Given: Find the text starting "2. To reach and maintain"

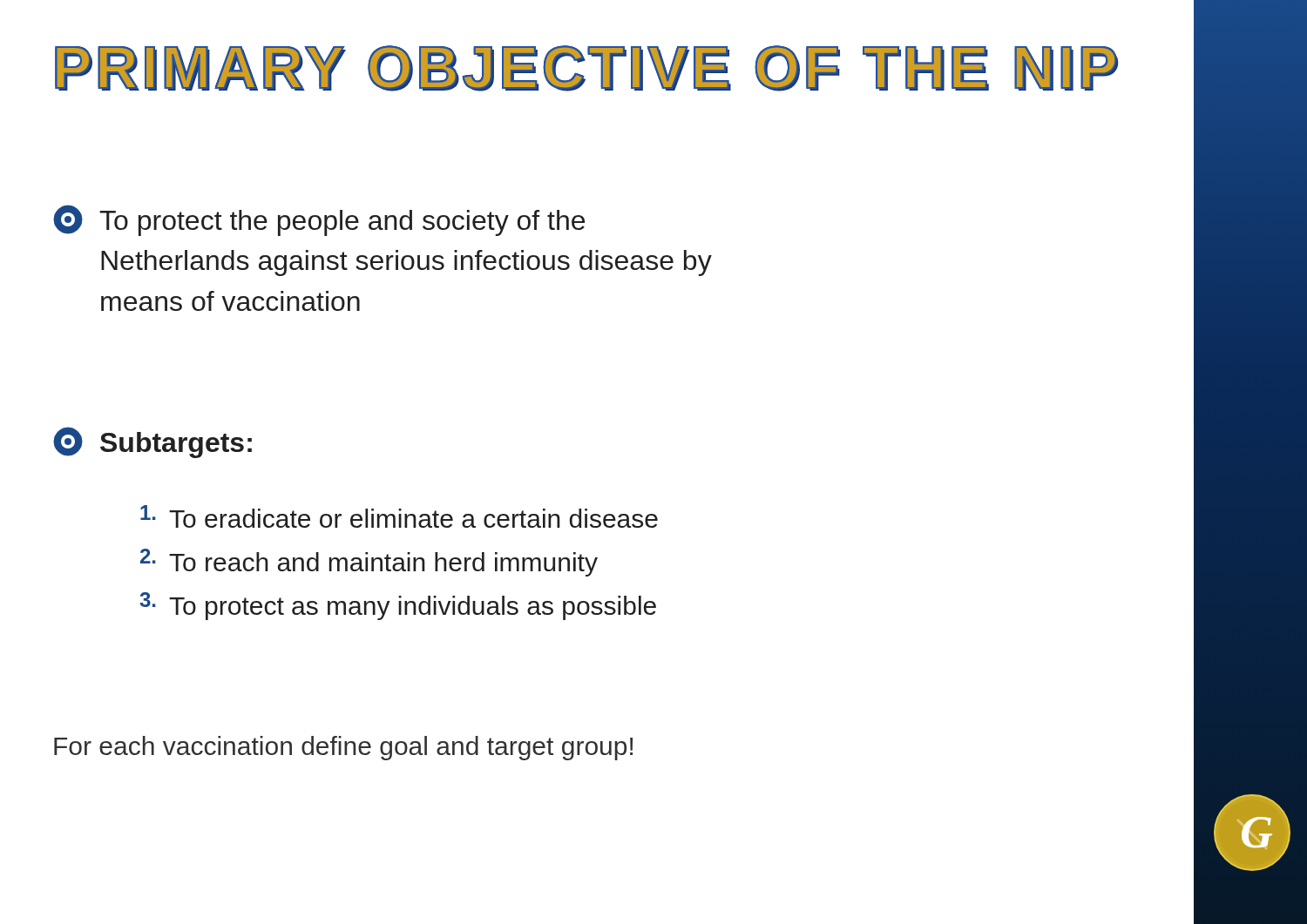Looking at the screenshot, I should tap(369, 563).
